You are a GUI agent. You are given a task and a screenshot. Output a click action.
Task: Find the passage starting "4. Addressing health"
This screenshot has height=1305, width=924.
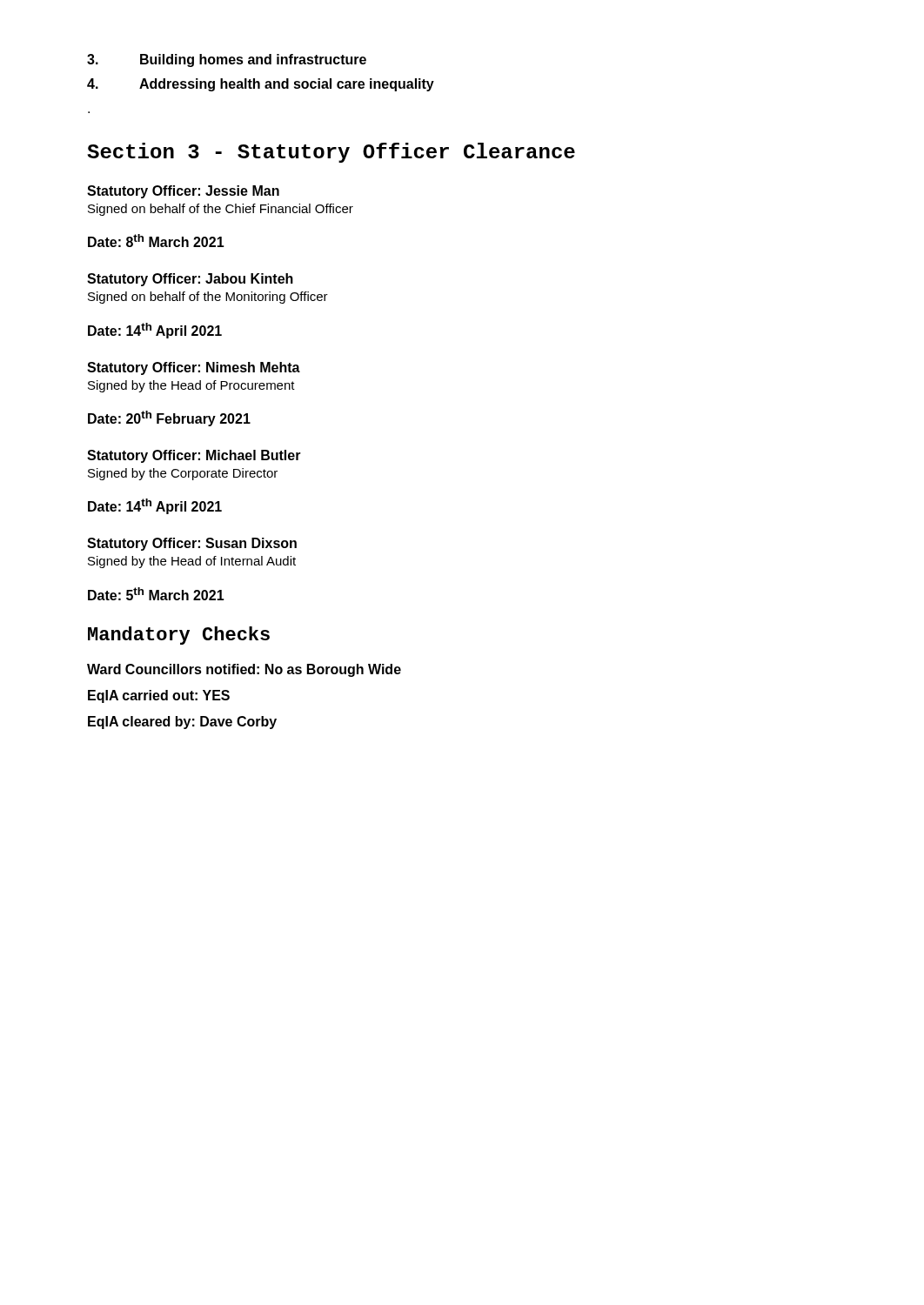pos(260,84)
